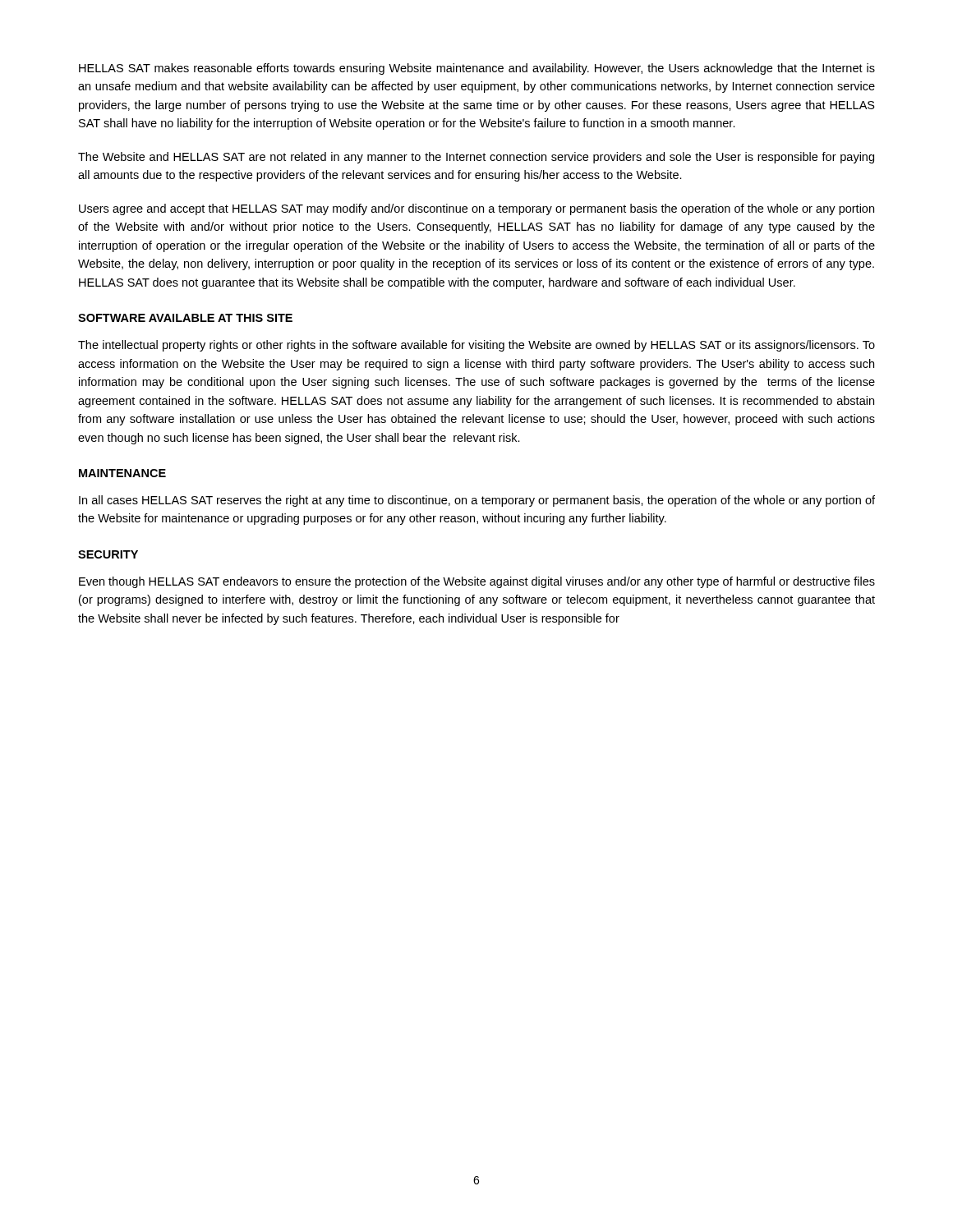Navigate to the passage starting "SOFTWARE AVAILABLE AT THIS SITE"
This screenshot has height=1232, width=953.
point(186,318)
